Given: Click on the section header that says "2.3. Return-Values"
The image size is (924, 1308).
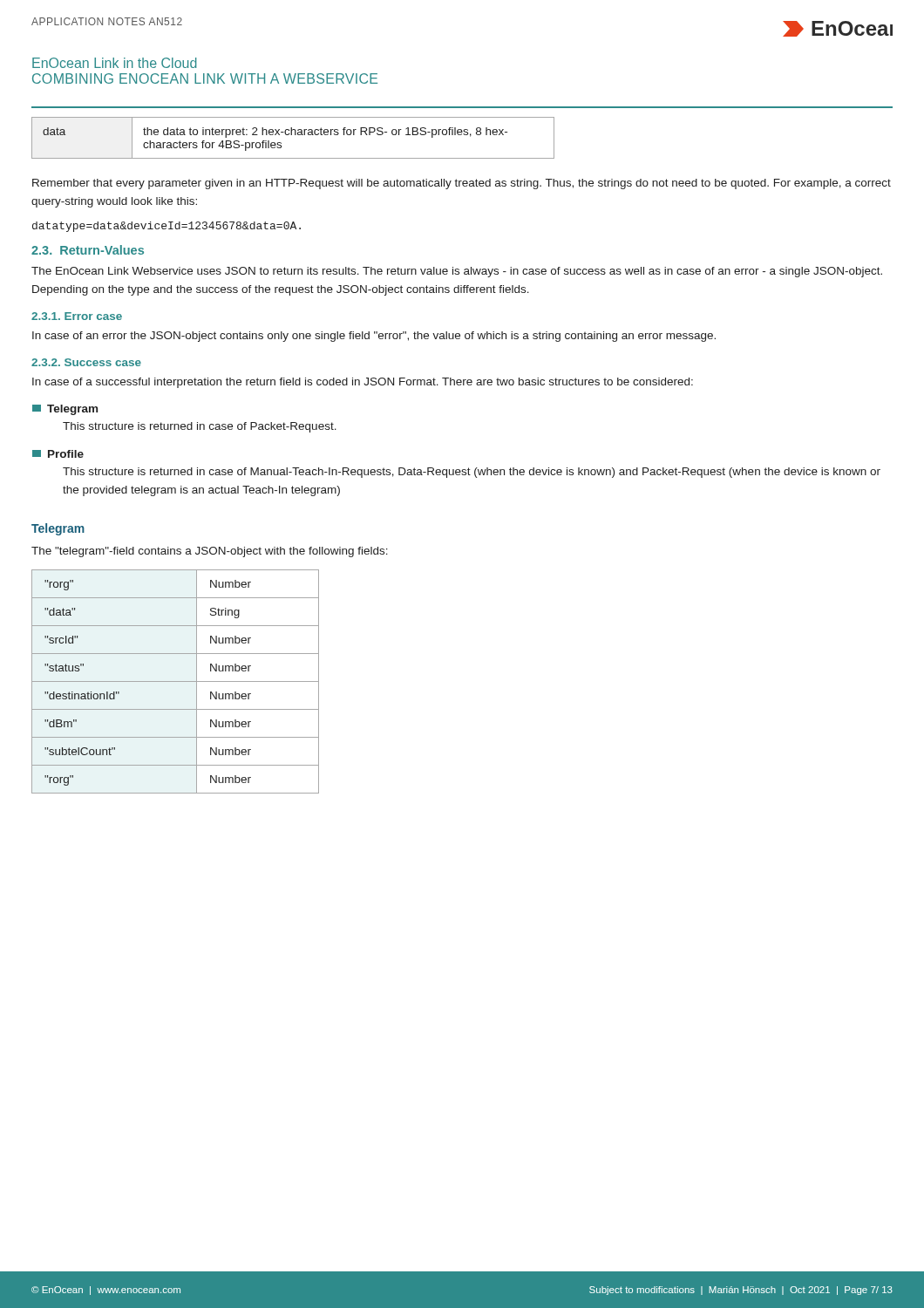Looking at the screenshot, I should point(88,250).
